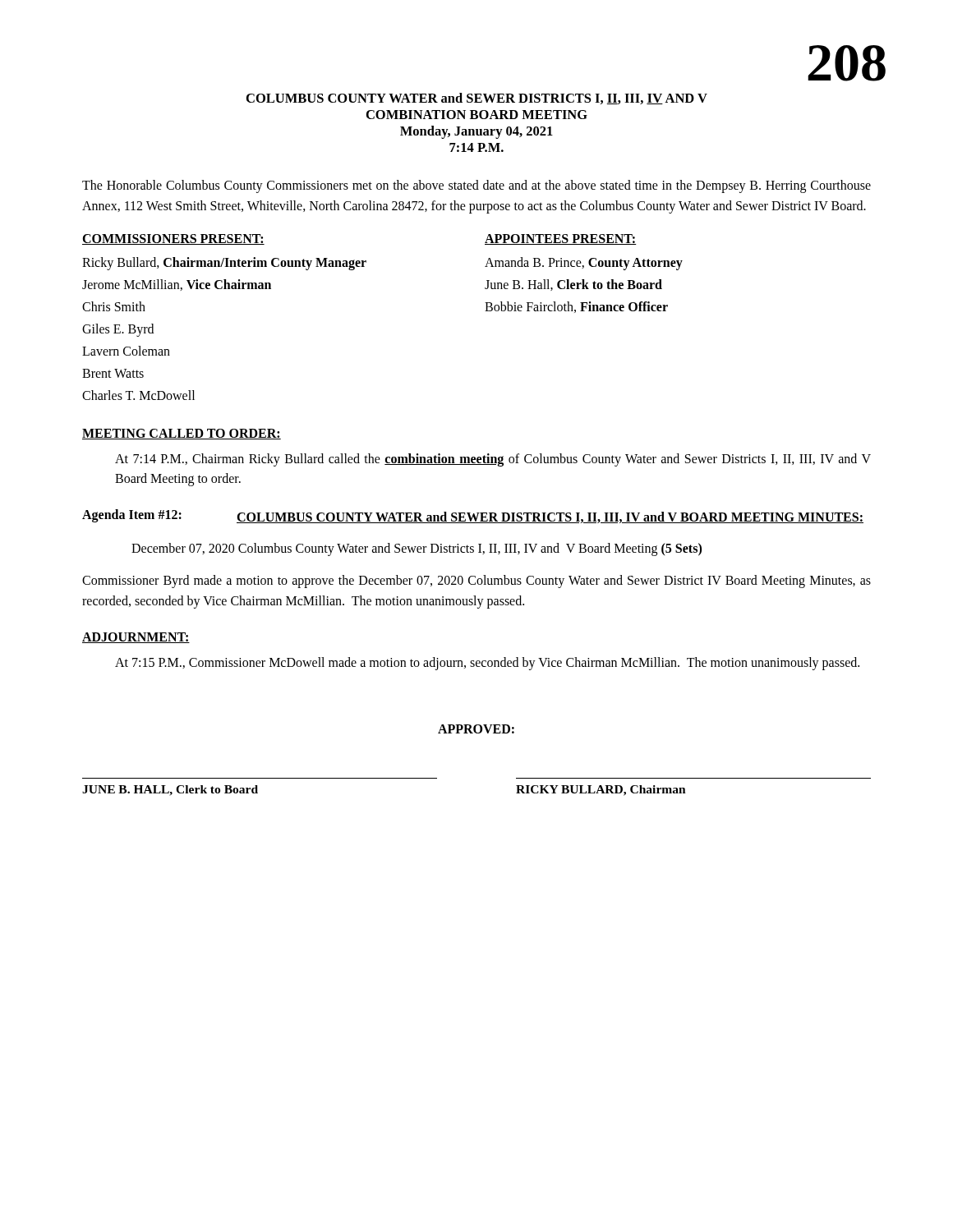Navigate to the passage starting "At 7:14 P.M., Chairman Ricky Bullard"
This screenshot has width=953, height=1232.
coord(493,469)
